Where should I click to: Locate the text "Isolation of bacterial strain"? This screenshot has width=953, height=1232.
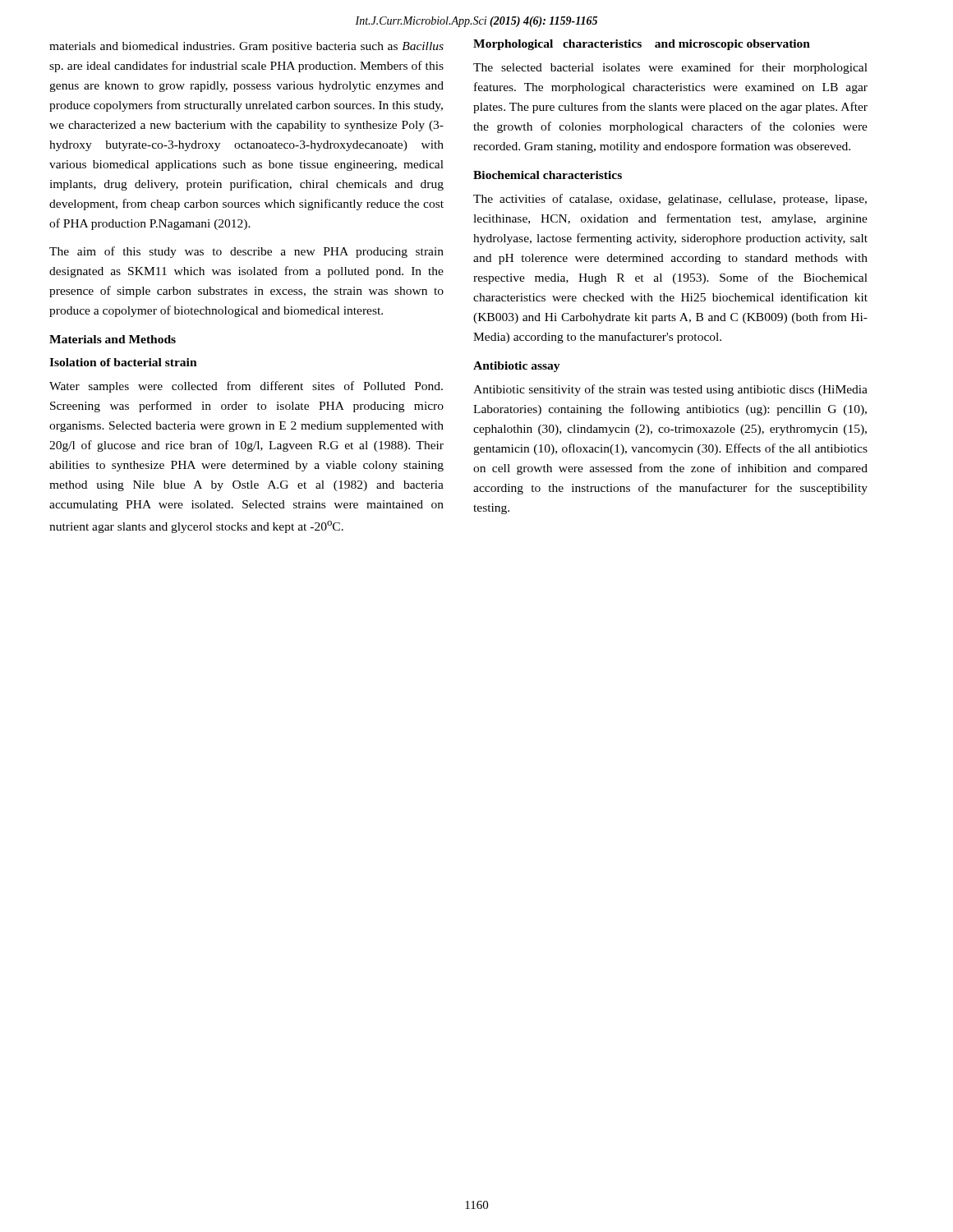[x=123, y=362]
